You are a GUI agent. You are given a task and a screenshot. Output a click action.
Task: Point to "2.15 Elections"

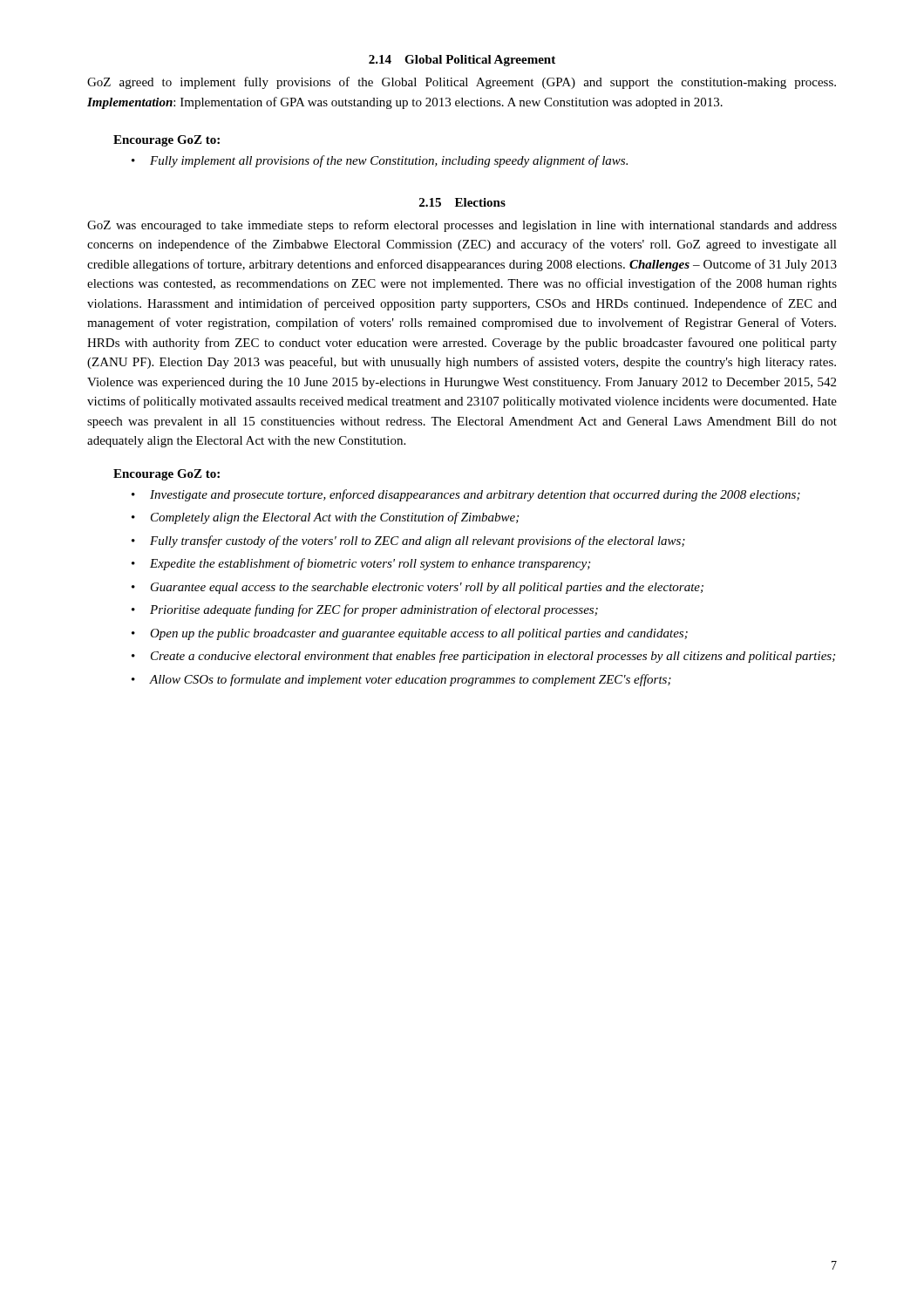[462, 202]
